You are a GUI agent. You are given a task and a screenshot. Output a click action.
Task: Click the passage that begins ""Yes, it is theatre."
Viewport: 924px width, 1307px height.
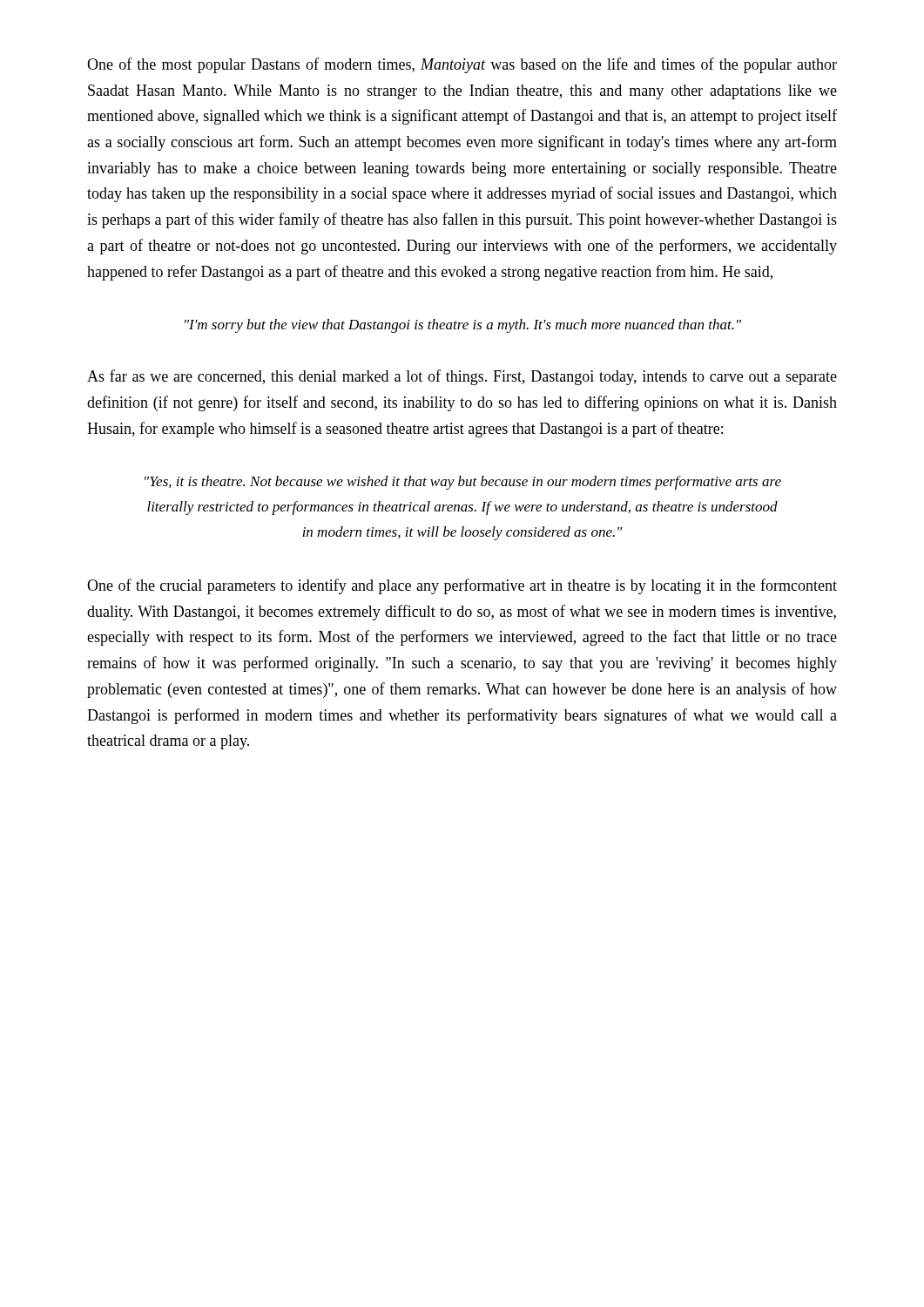click(462, 507)
